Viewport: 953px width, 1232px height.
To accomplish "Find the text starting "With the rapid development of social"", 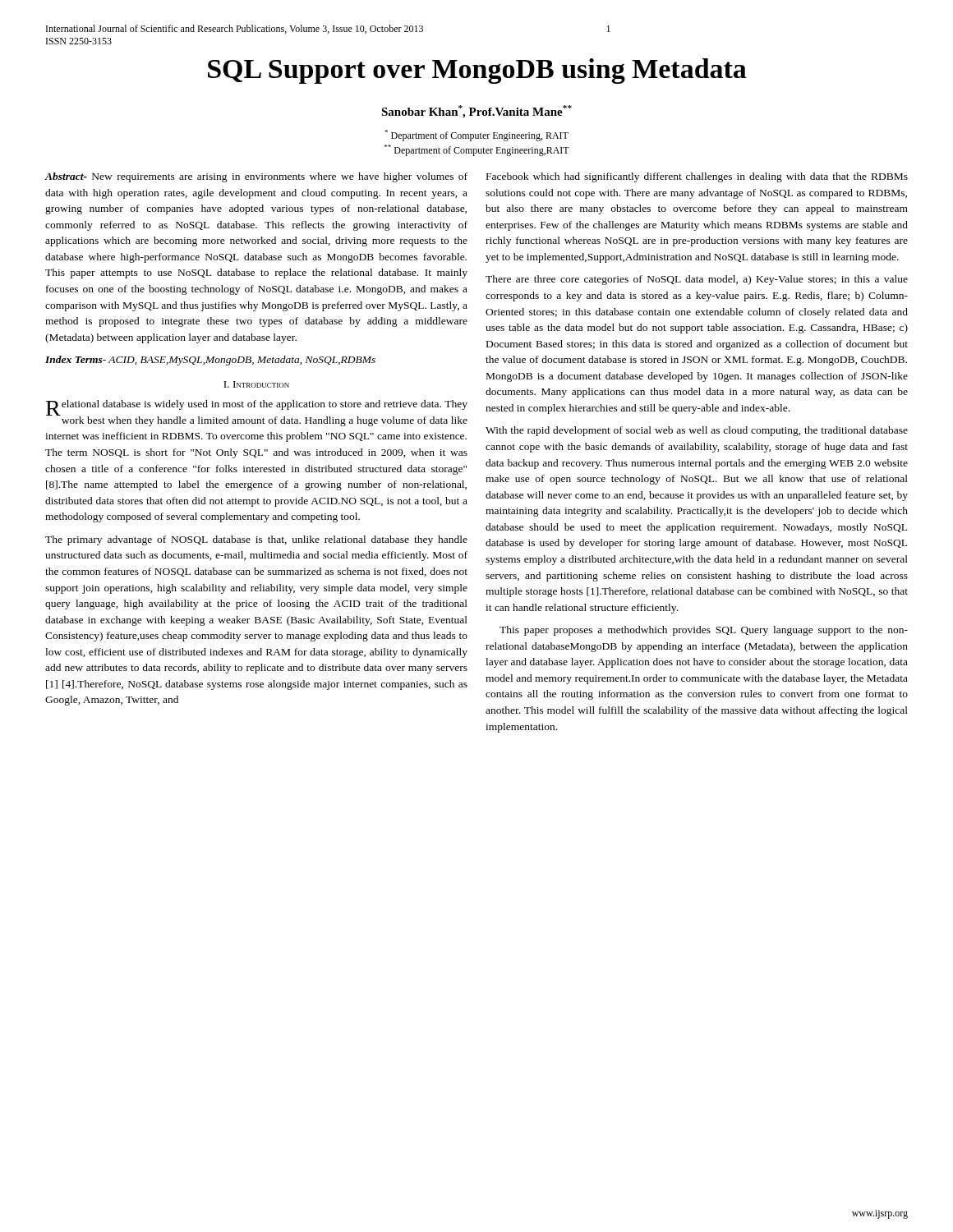I will point(697,519).
